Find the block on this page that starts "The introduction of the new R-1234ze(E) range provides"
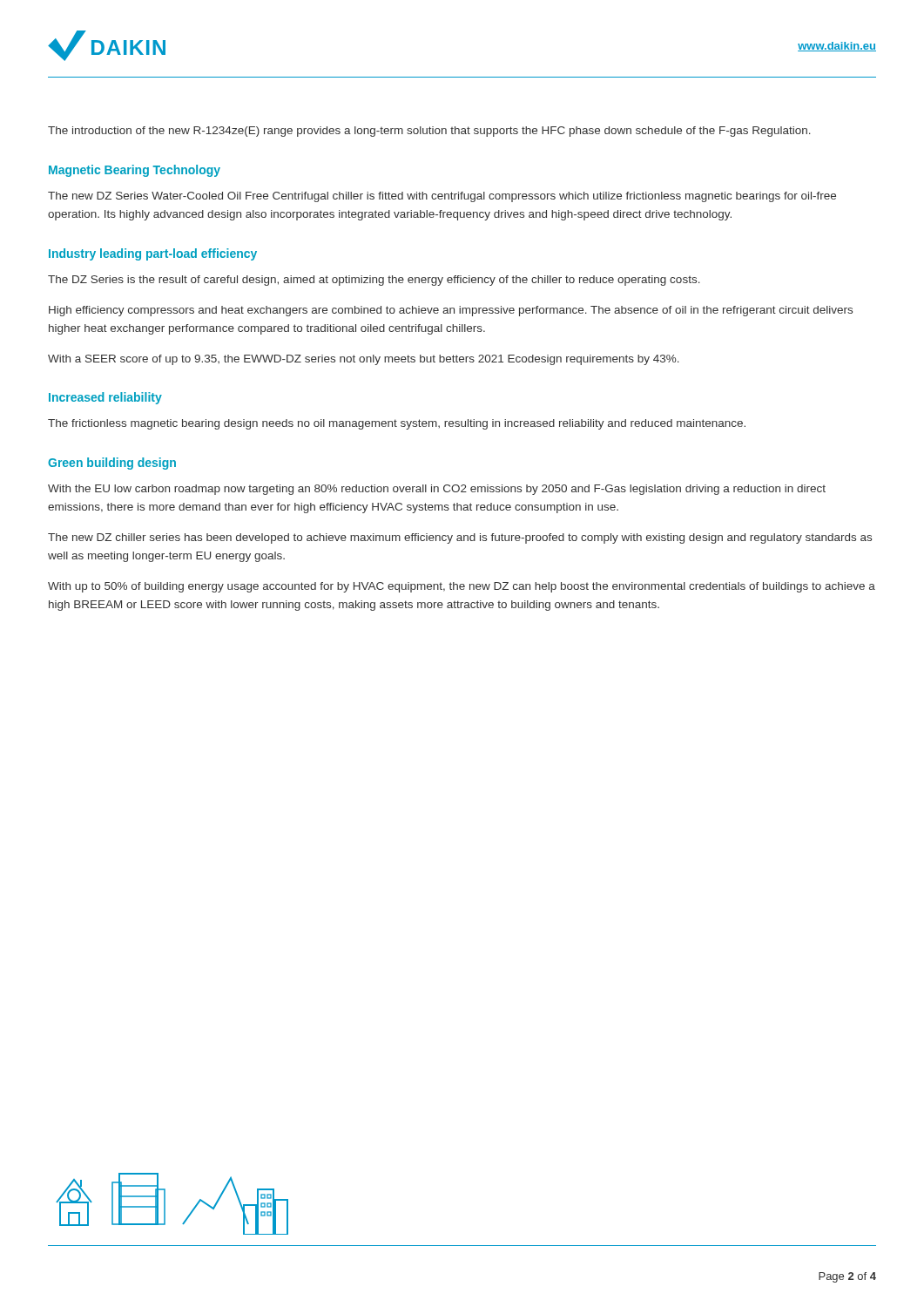The image size is (924, 1307). [430, 130]
